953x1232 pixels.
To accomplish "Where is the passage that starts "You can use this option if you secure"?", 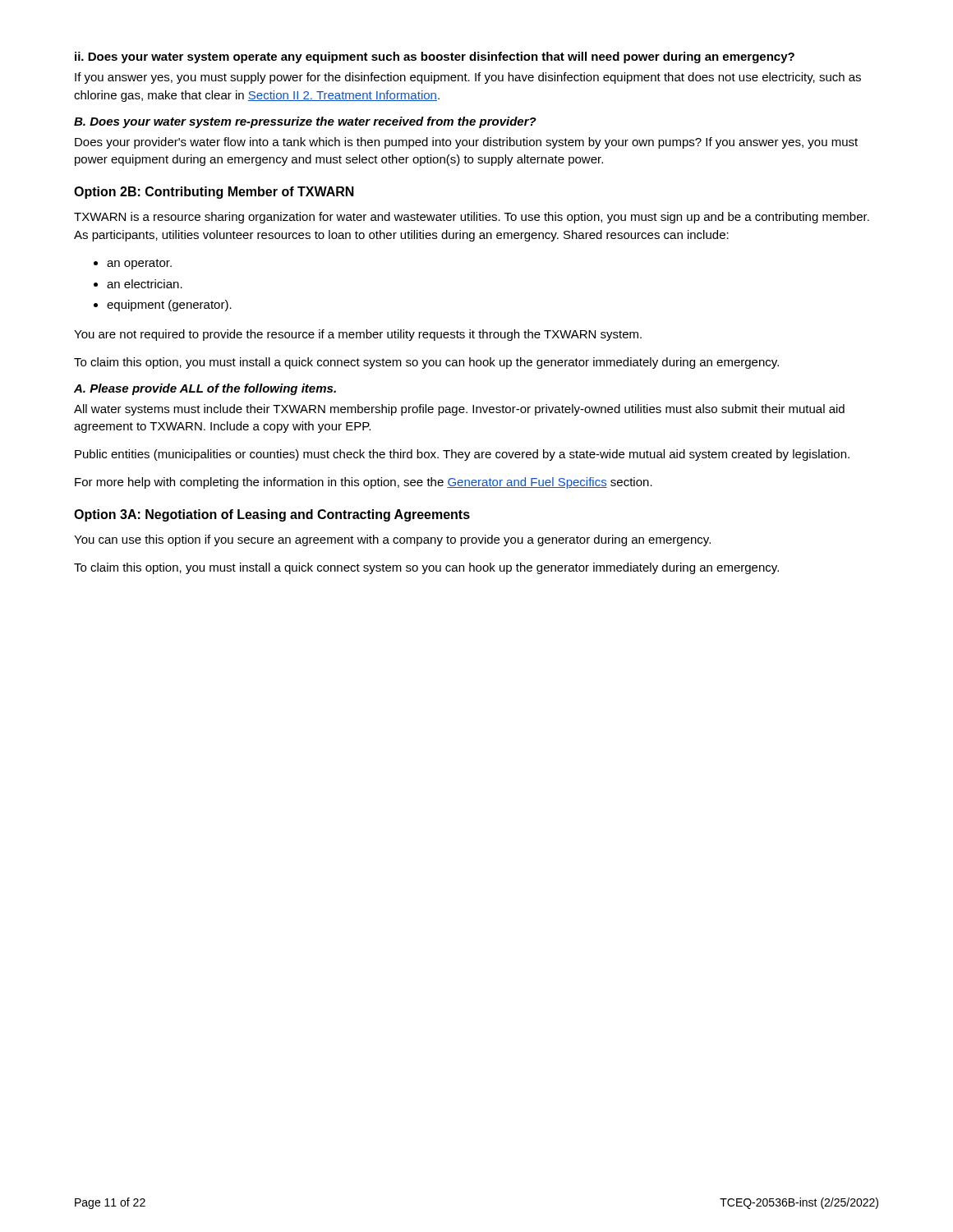I will click(476, 540).
